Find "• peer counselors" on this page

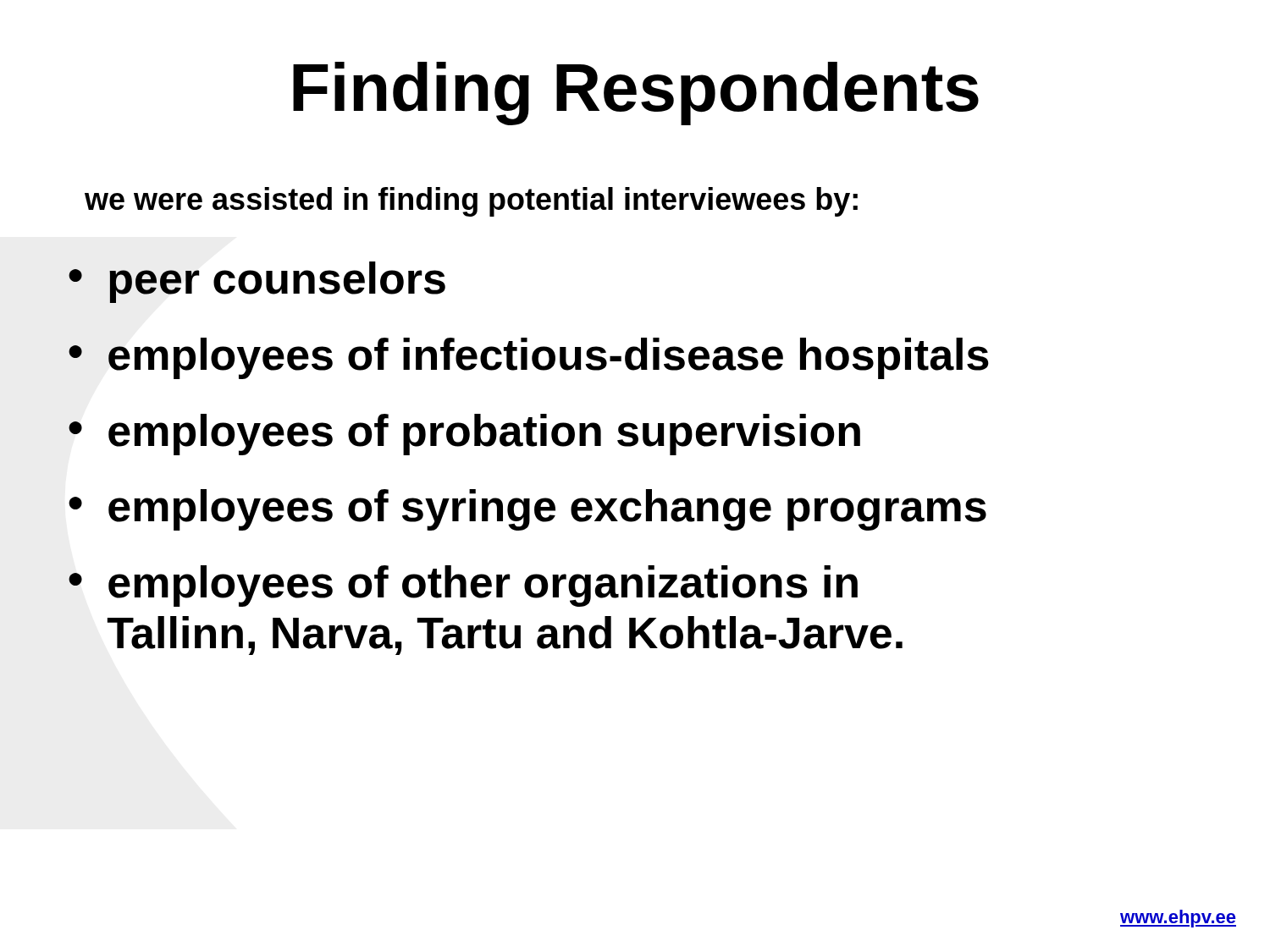click(x=257, y=279)
